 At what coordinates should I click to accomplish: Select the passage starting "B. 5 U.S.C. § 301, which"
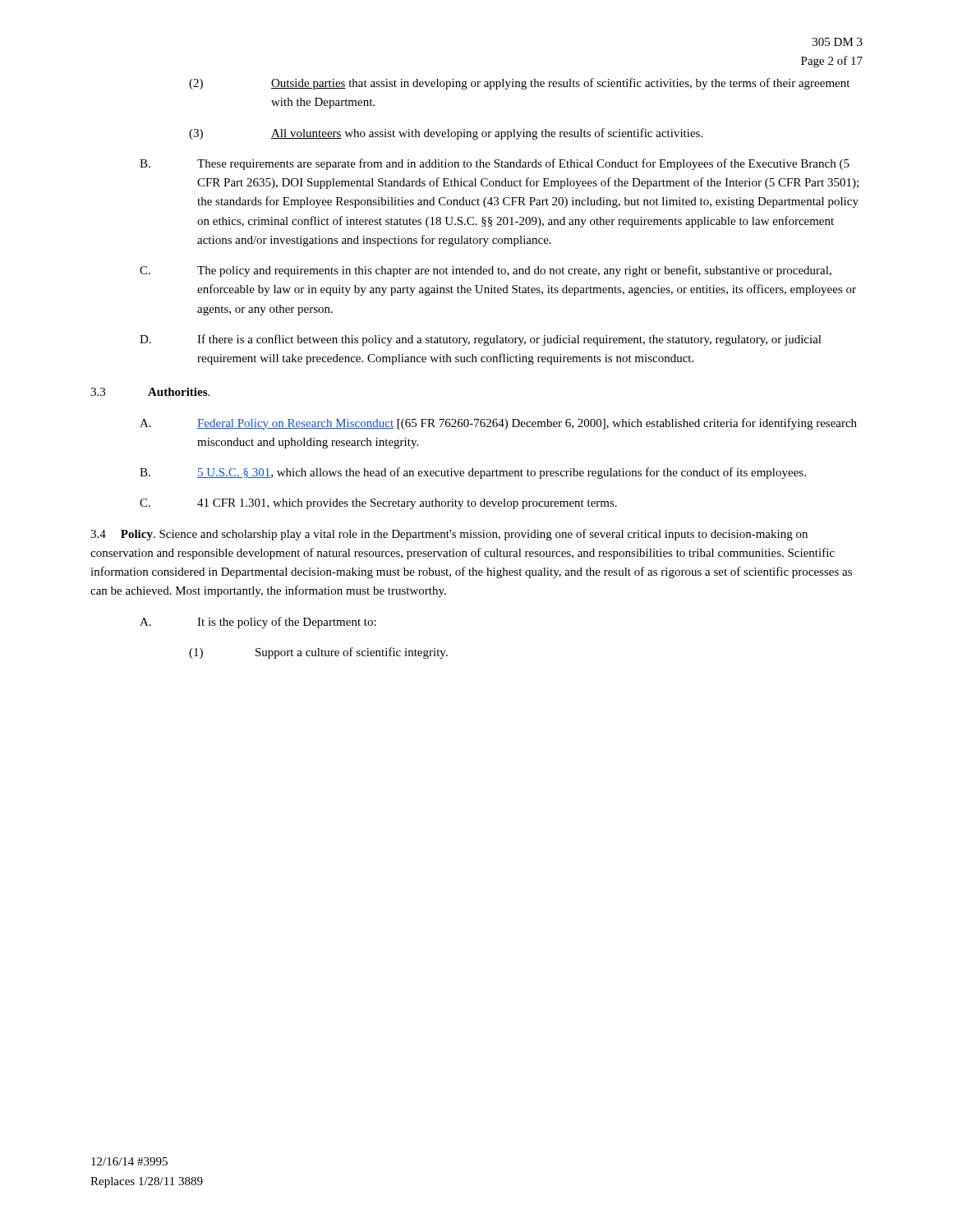[476, 473]
